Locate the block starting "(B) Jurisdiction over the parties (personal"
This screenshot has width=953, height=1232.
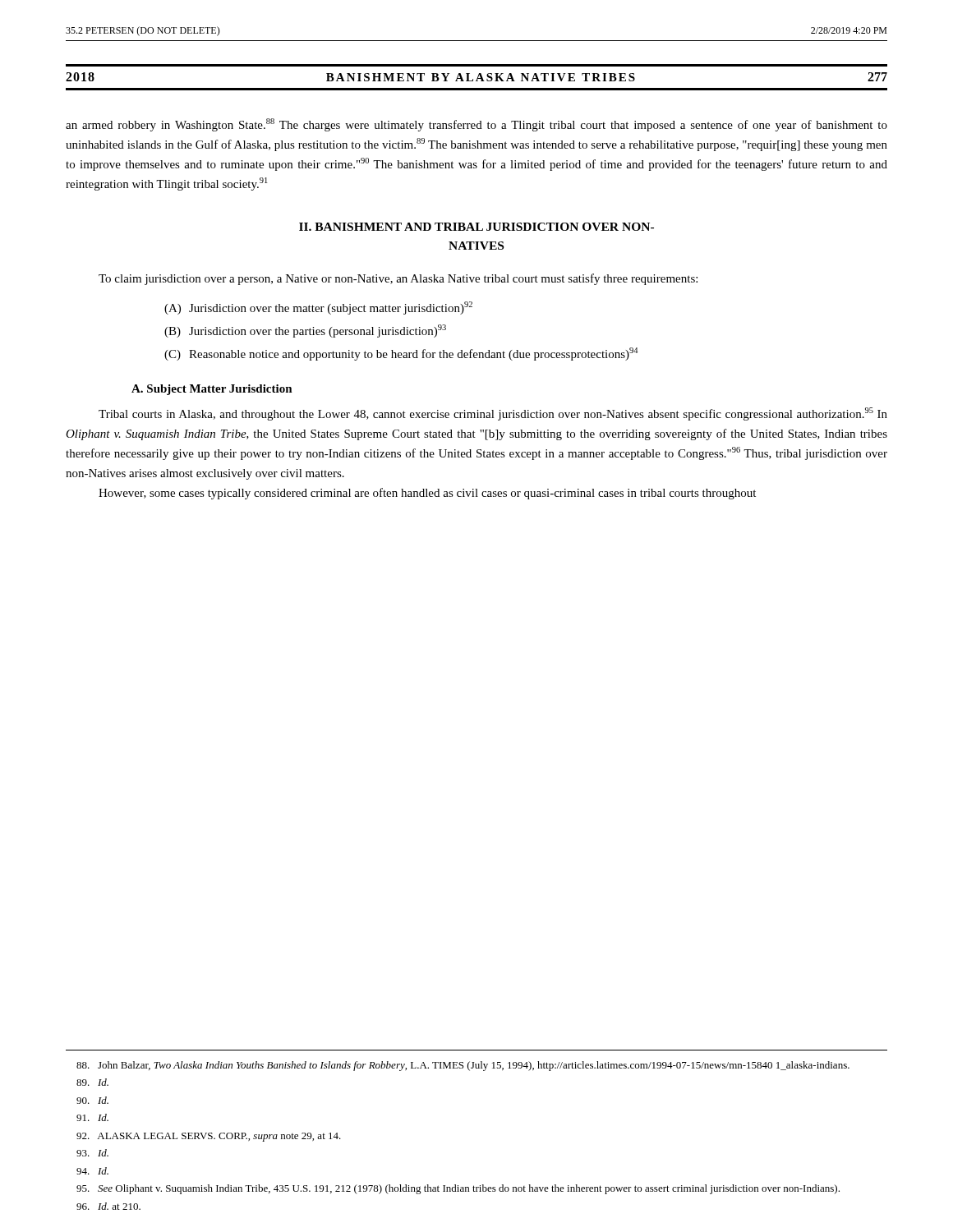pos(305,331)
